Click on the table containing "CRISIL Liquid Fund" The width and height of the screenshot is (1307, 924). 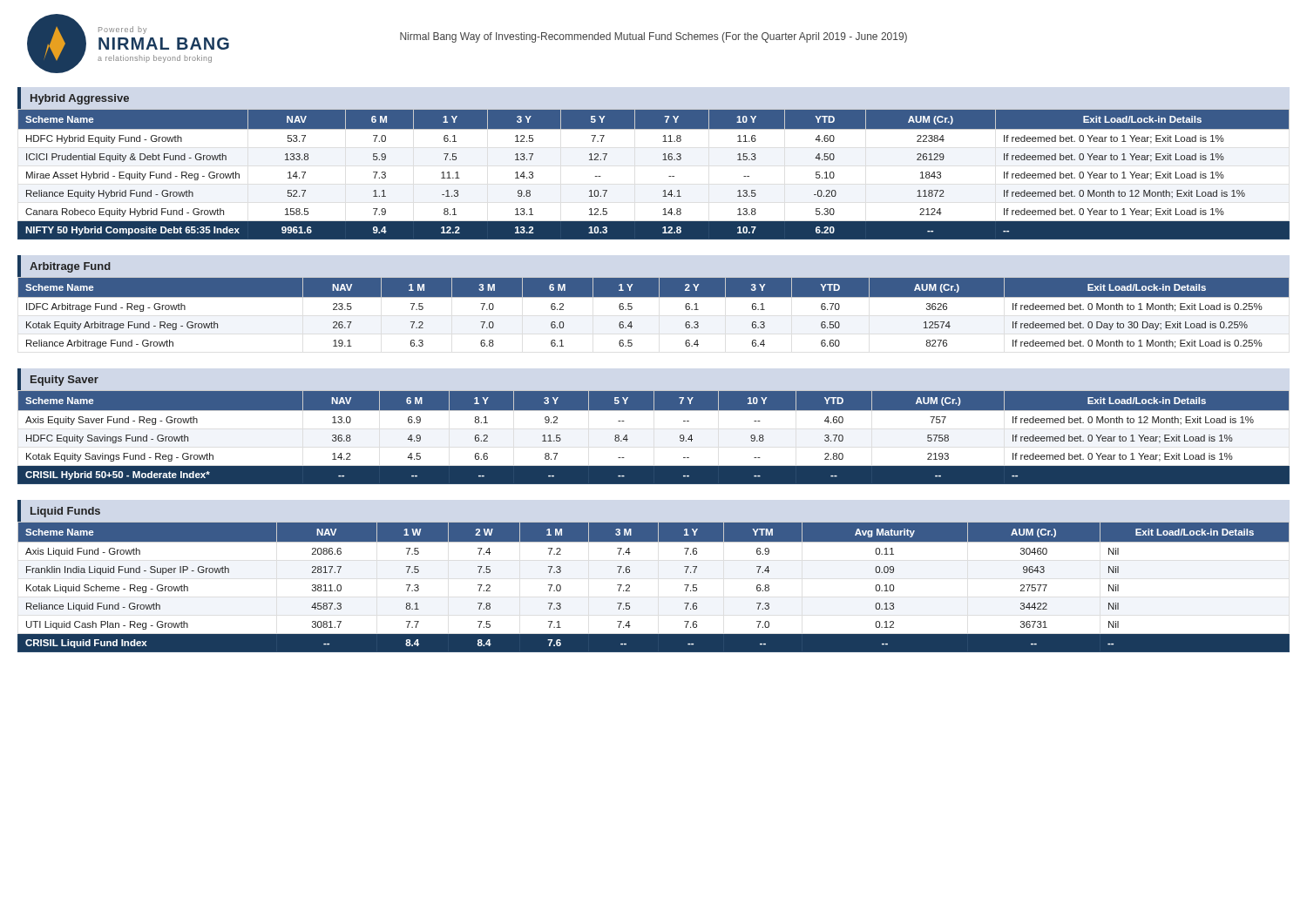tap(654, 587)
